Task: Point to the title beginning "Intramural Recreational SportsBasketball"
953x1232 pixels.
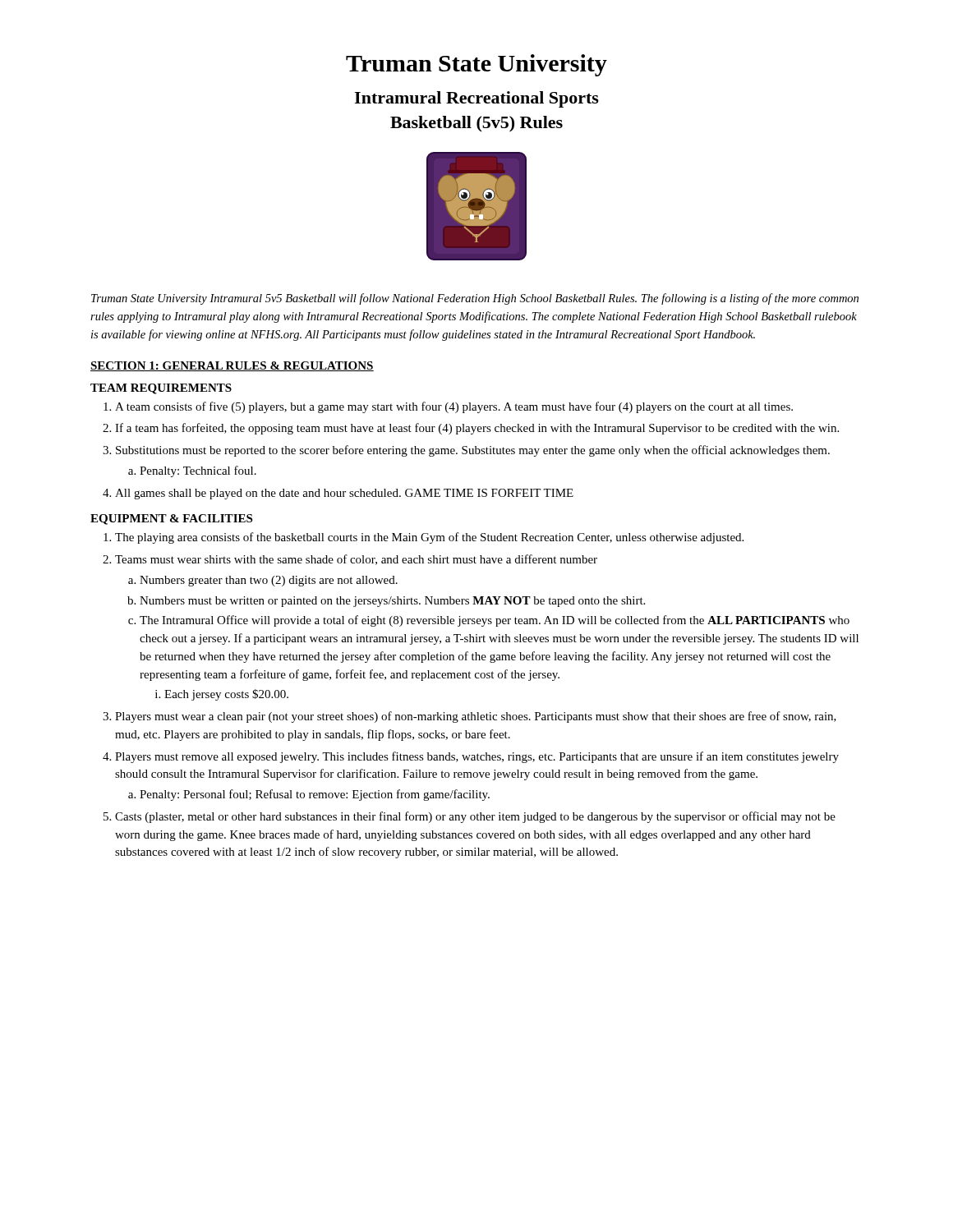Action: pos(476,110)
